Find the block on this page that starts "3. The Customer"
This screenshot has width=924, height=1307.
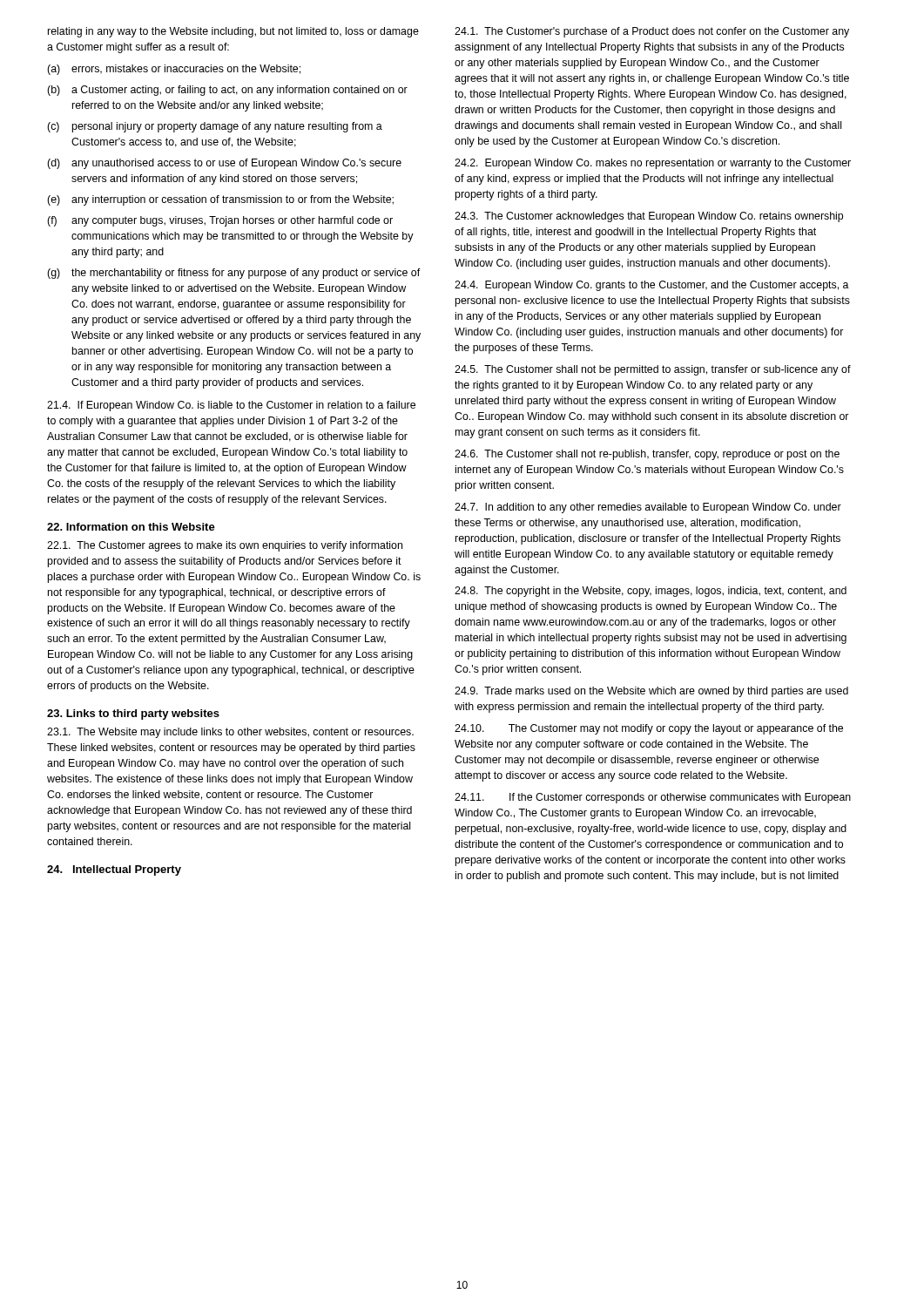coord(655,240)
